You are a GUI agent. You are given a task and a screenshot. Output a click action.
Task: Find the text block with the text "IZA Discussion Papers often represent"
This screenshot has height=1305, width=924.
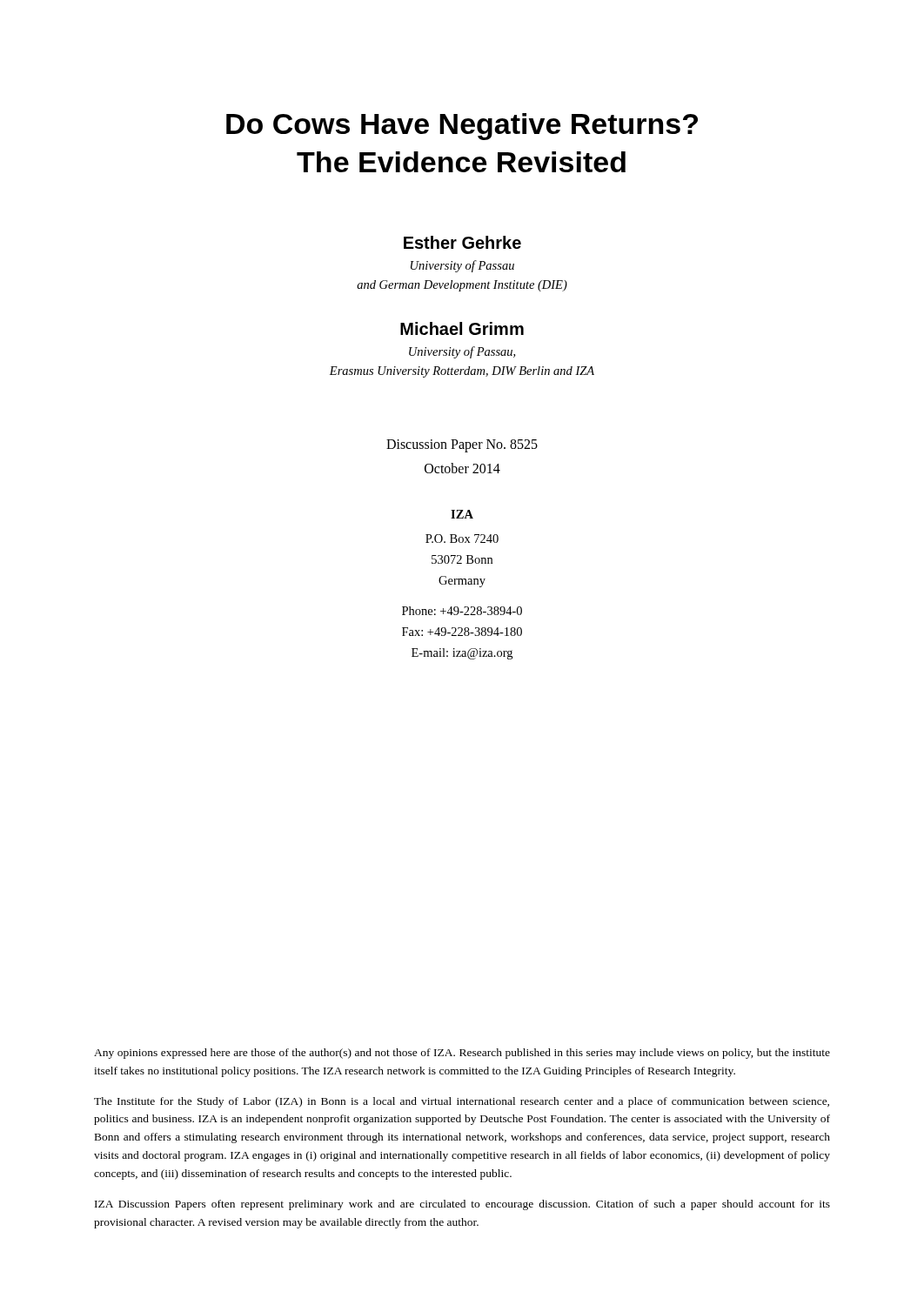[462, 1213]
